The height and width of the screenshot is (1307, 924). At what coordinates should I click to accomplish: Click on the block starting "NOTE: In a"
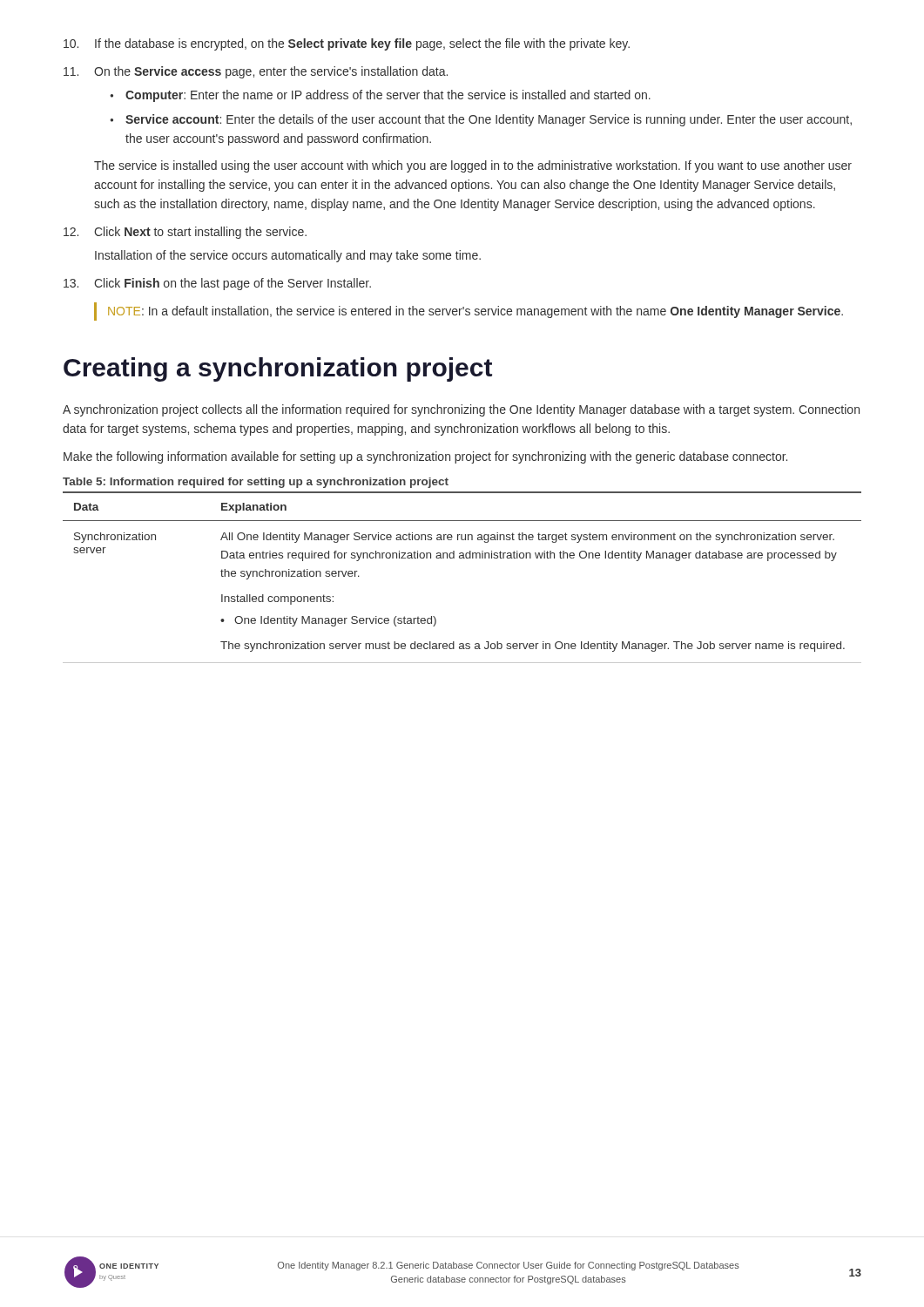tap(476, 311)
